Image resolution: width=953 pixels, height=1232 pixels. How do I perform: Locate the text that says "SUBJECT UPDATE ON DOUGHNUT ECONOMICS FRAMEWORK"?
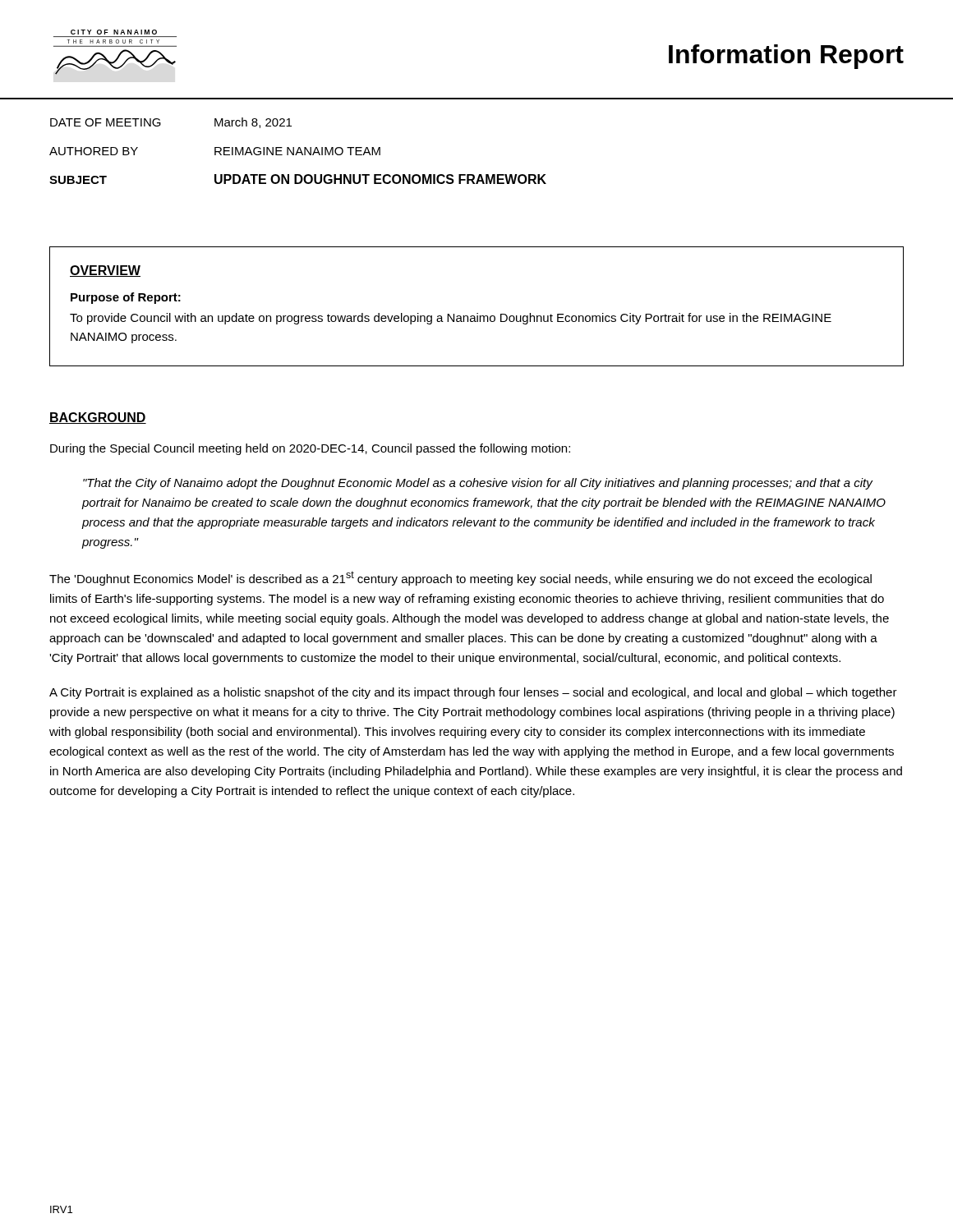coord(298,180)
